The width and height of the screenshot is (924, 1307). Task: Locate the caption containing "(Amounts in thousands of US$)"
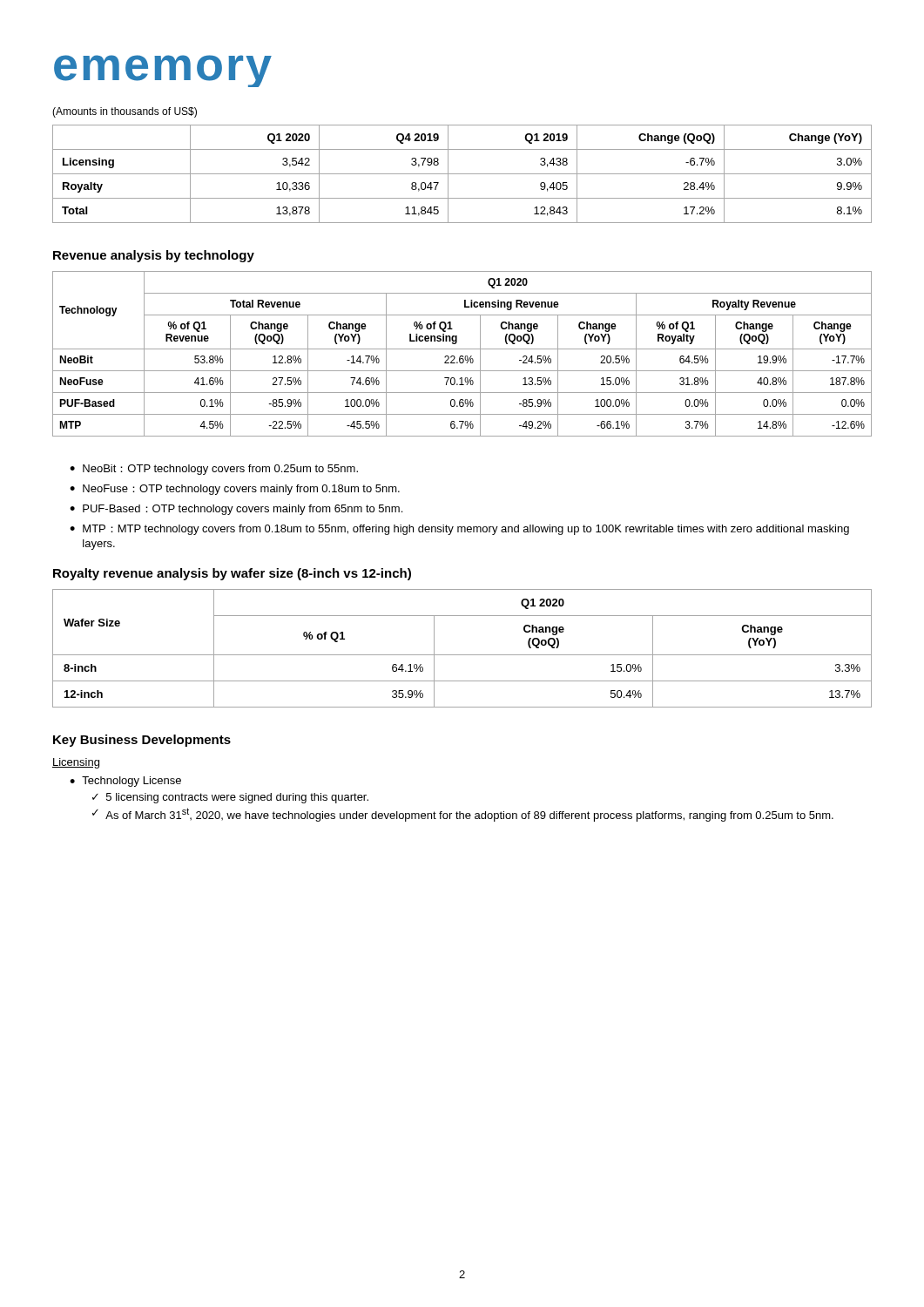(x=125, y=112)
